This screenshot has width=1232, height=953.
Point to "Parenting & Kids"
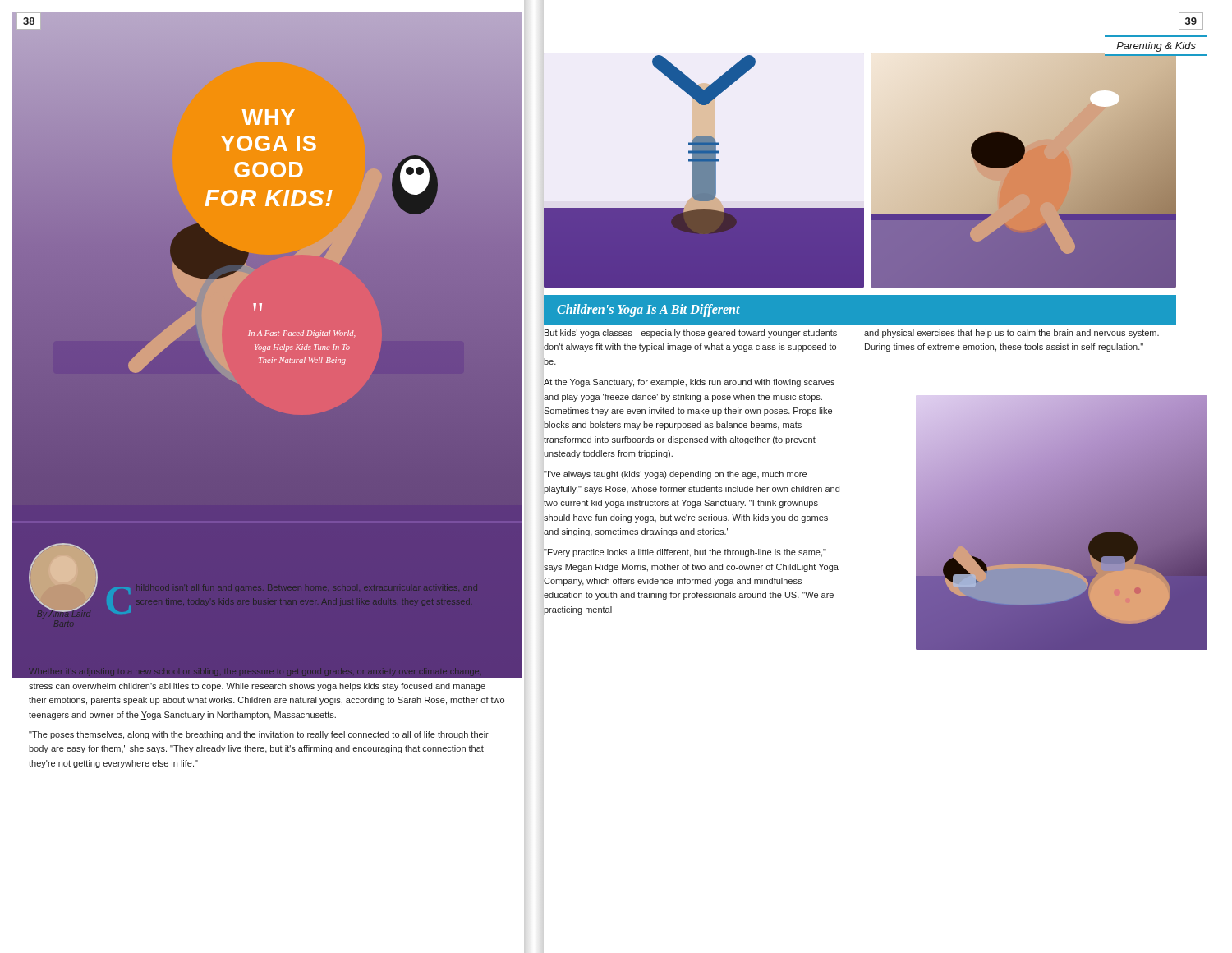[1156, 46]
